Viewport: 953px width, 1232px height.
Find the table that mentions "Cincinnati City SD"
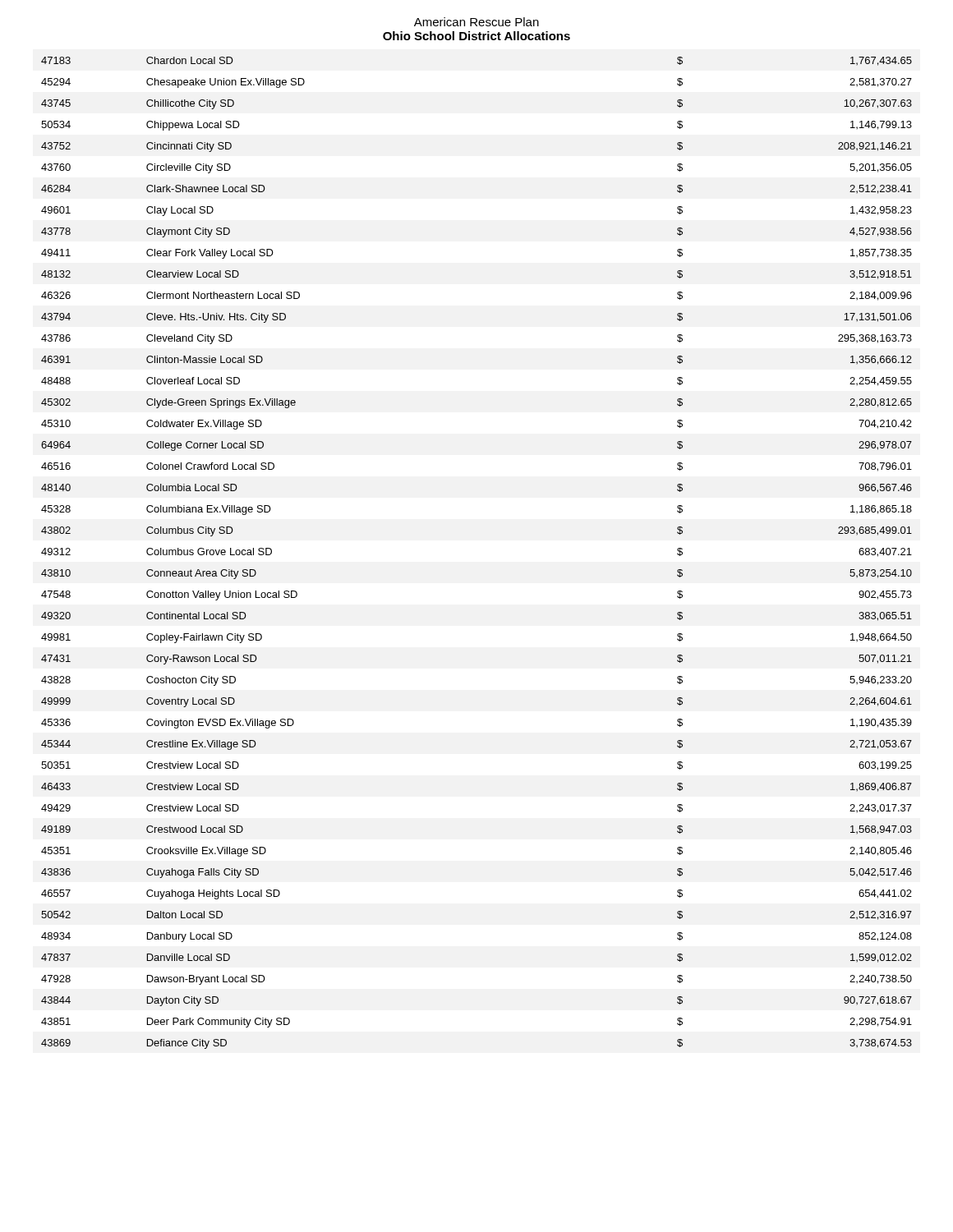coord(476,551)
